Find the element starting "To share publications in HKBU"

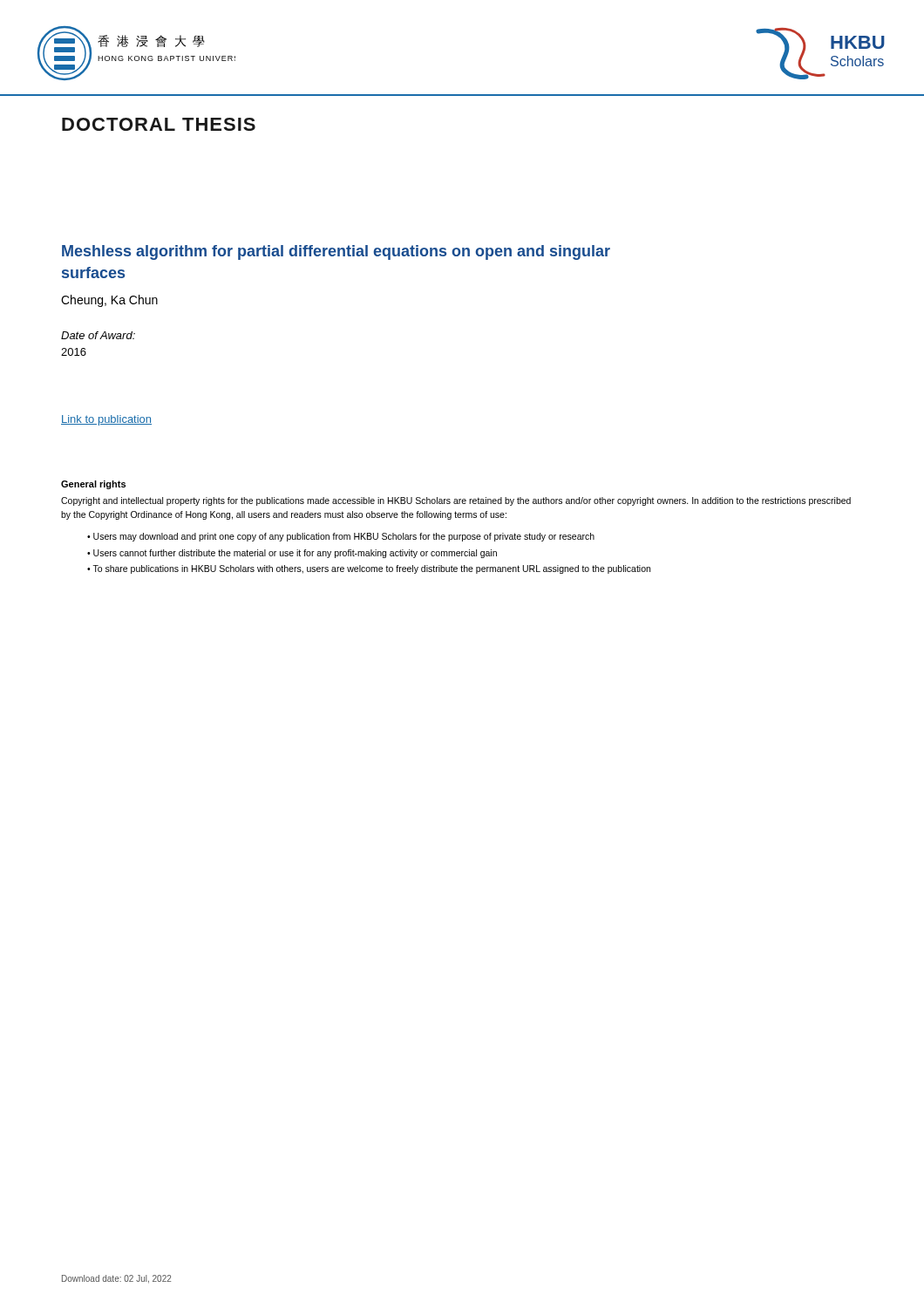tap(372, 569)
